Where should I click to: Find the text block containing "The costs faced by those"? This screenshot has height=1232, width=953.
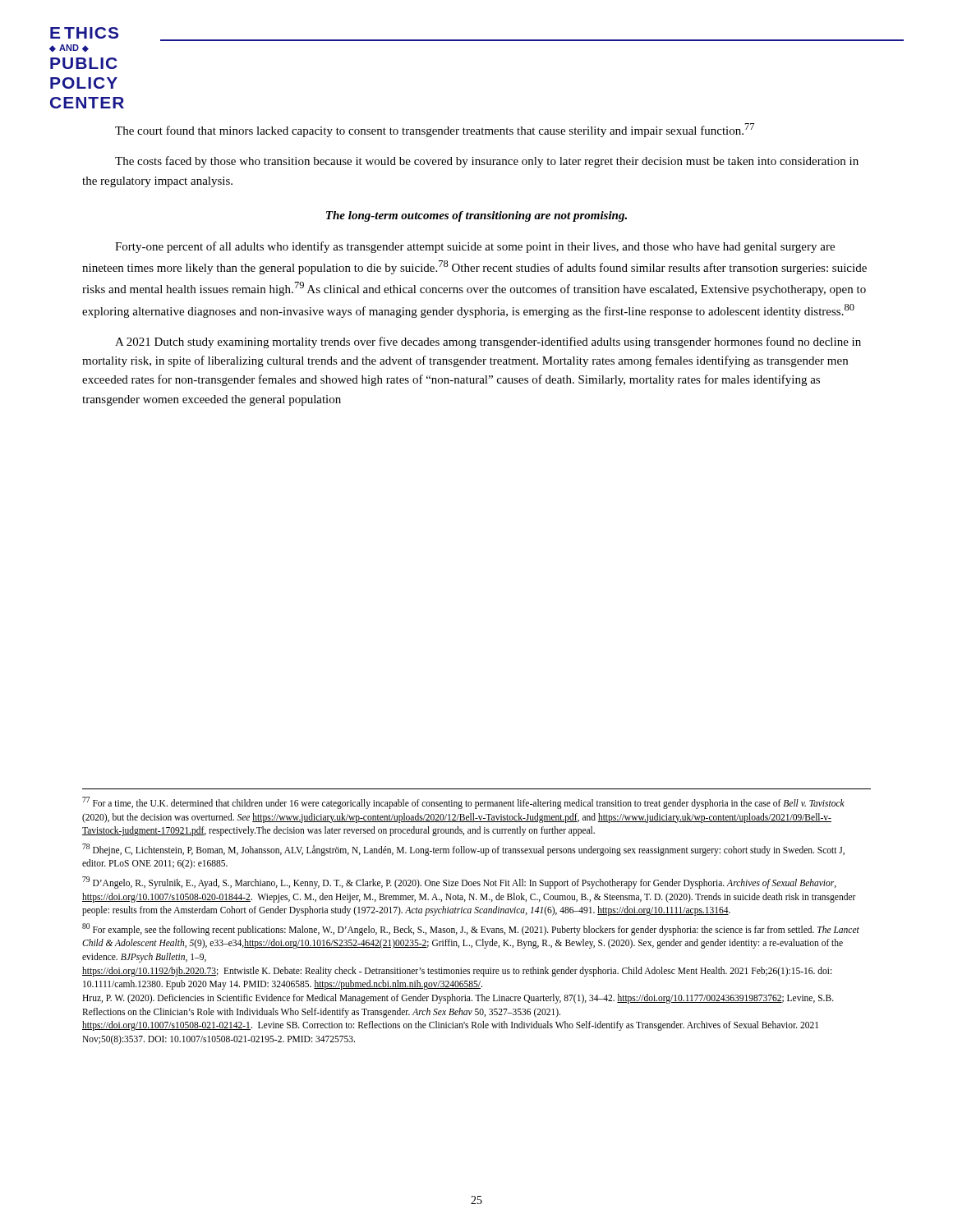[x=470, y=171]
